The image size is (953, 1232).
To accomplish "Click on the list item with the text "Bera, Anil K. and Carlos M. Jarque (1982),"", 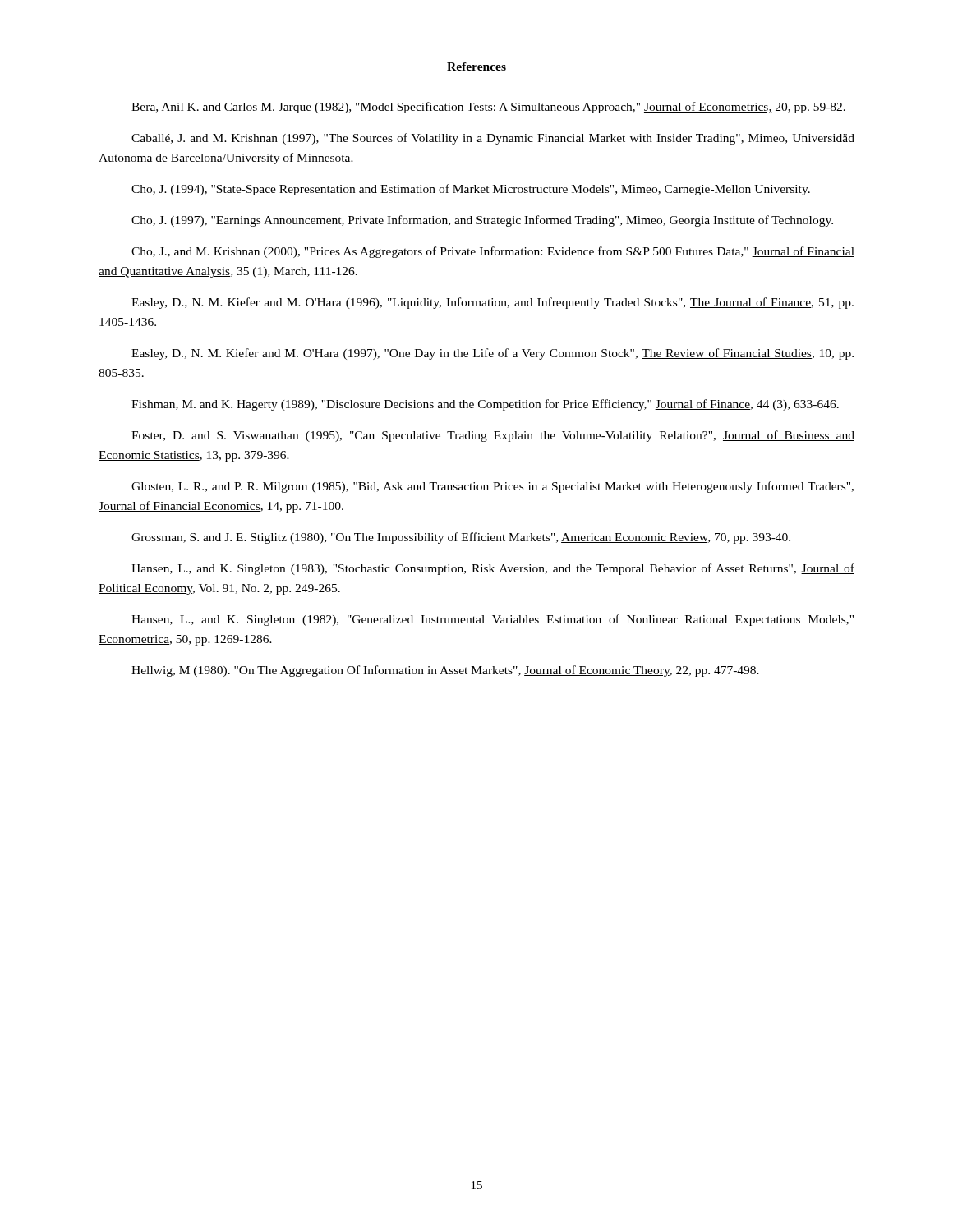I will 489,106.
